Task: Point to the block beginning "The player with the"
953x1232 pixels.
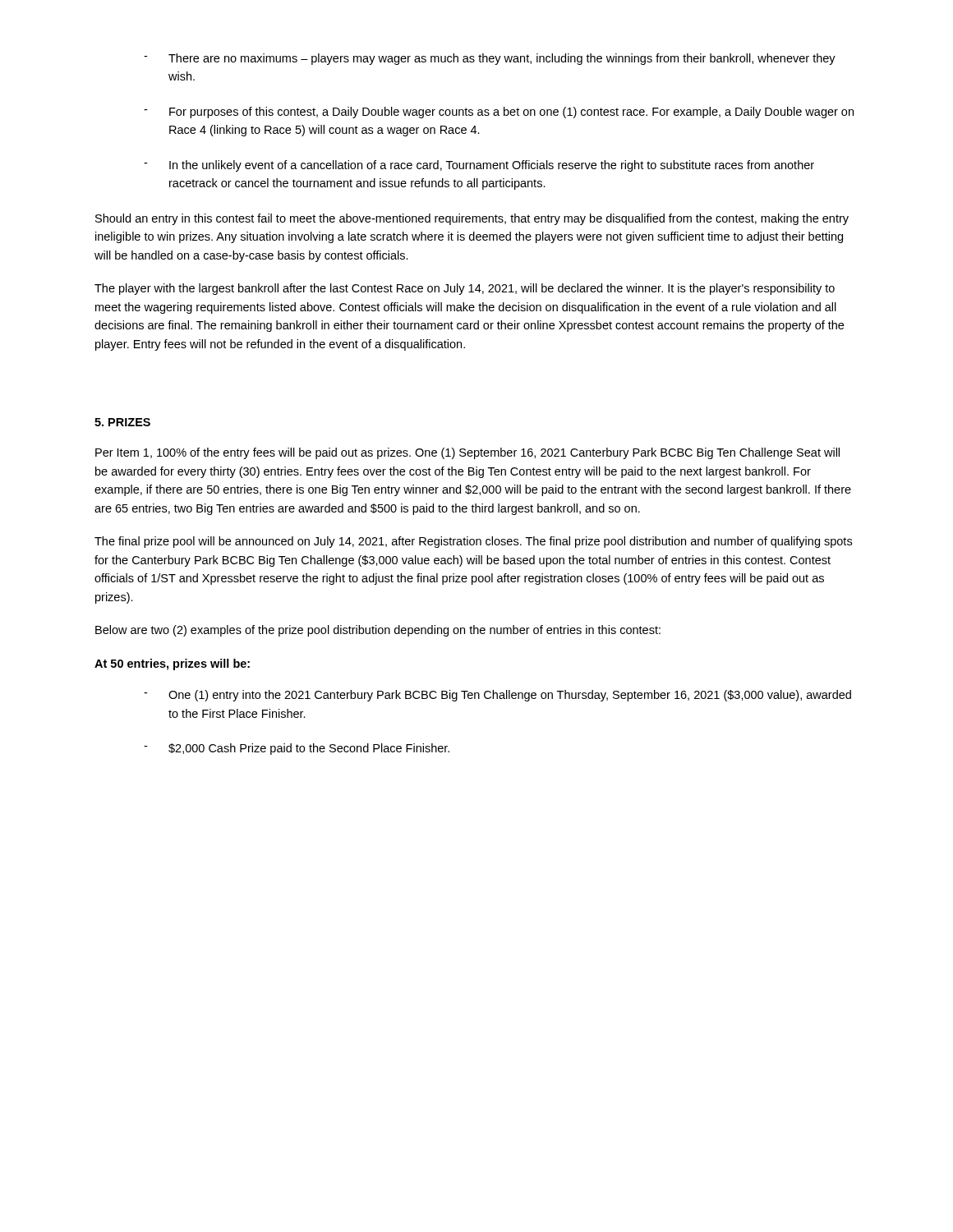Action: click(474, 316)
